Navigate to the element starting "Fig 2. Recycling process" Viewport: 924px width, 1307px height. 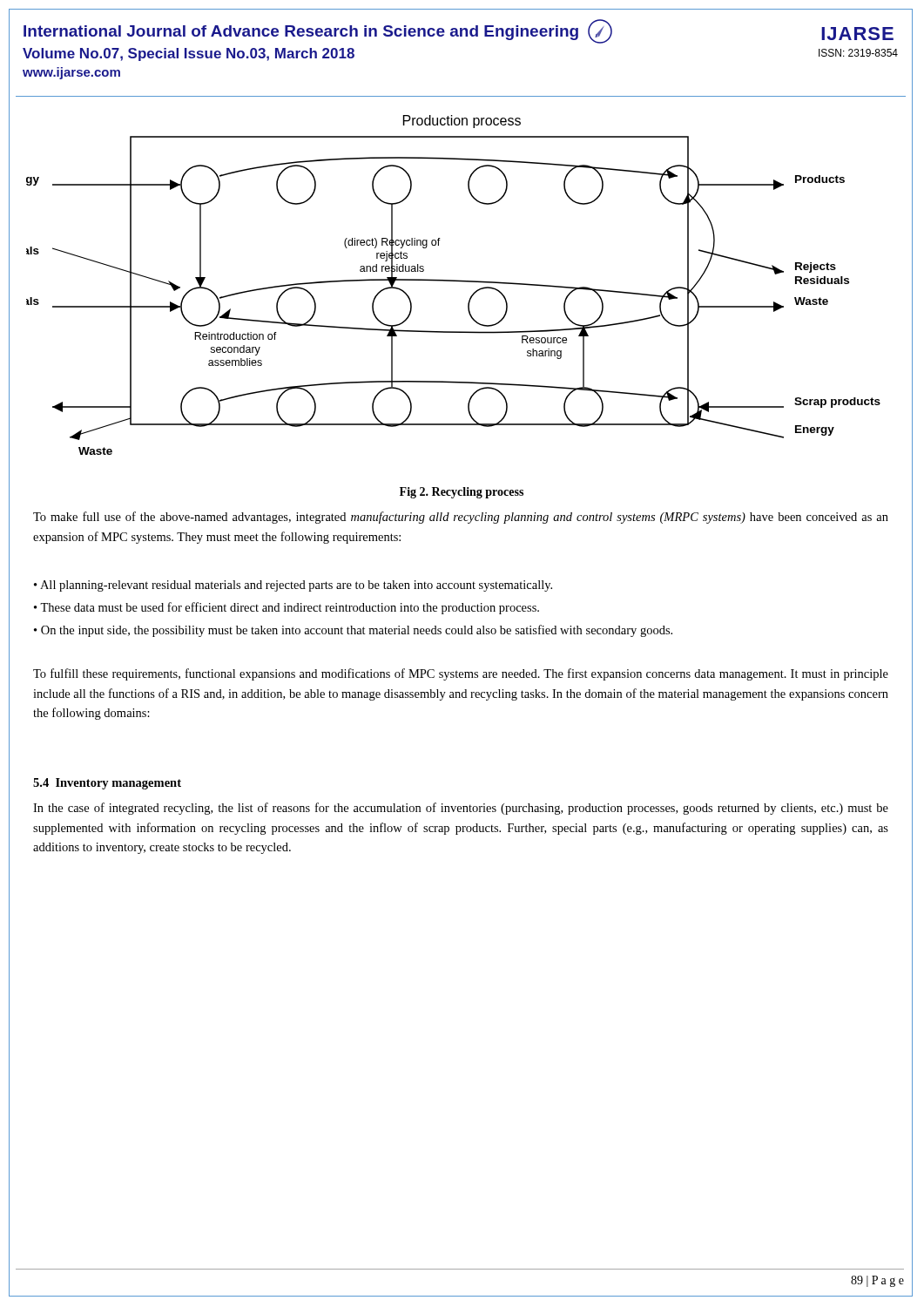coord(462,492)
